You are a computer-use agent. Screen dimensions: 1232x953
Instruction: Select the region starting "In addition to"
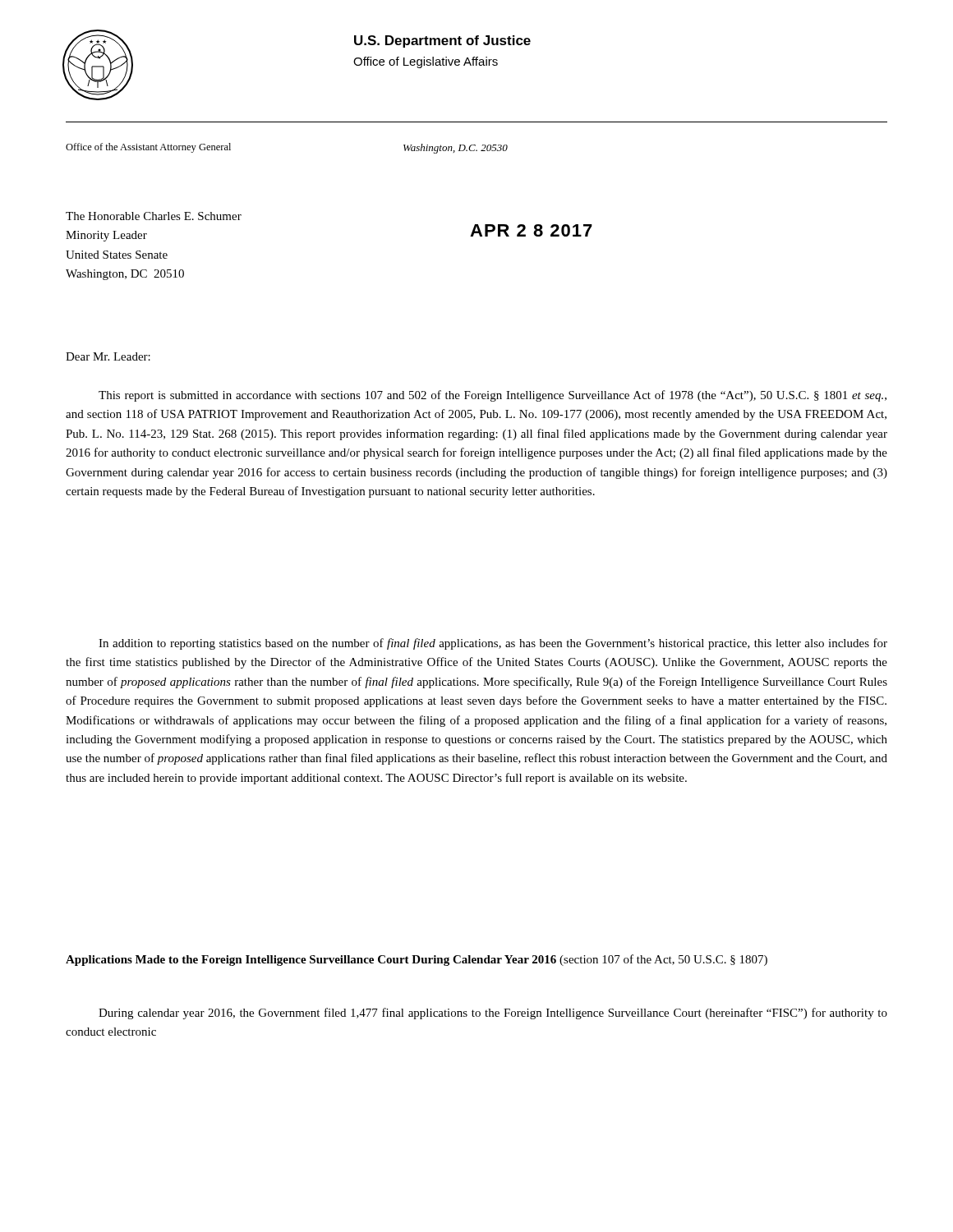(x=476, y=710)
